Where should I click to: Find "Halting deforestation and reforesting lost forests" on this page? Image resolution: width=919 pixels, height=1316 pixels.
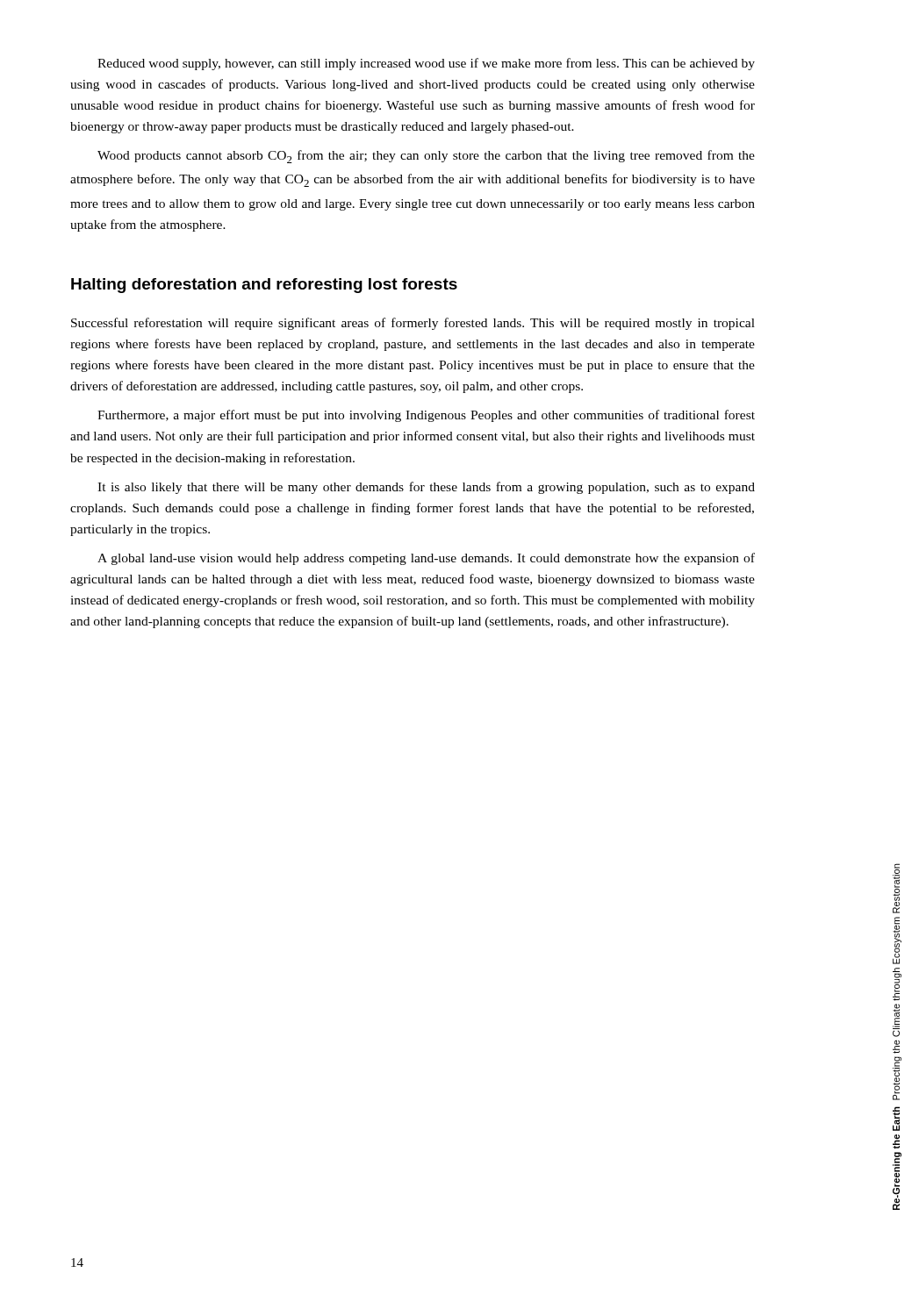coord(264,283)
